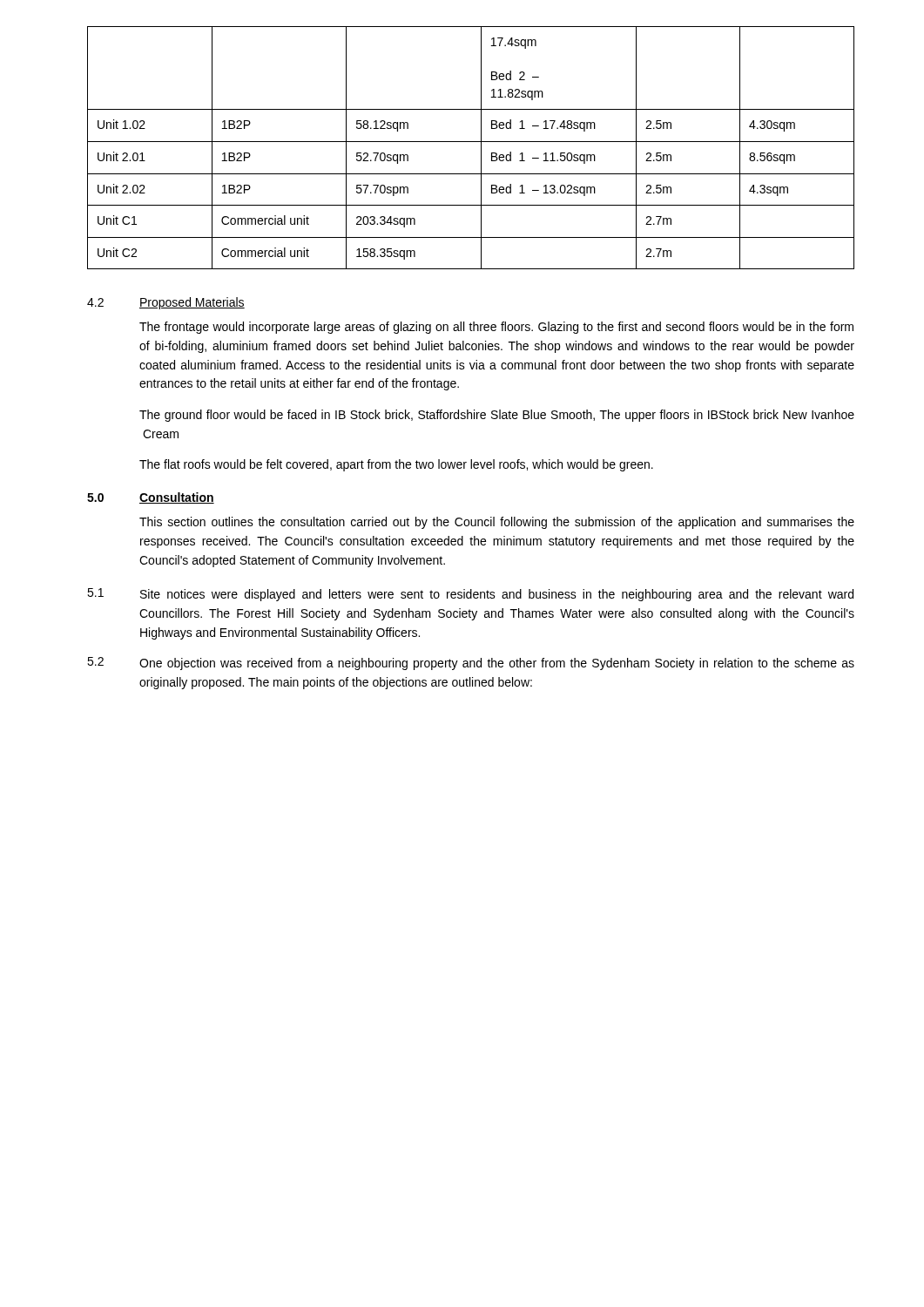This screenshot has height=1307, width=924.
Task: Click on the section header with the text "4.2 Proposed Materials"
Action: [166, 303]
